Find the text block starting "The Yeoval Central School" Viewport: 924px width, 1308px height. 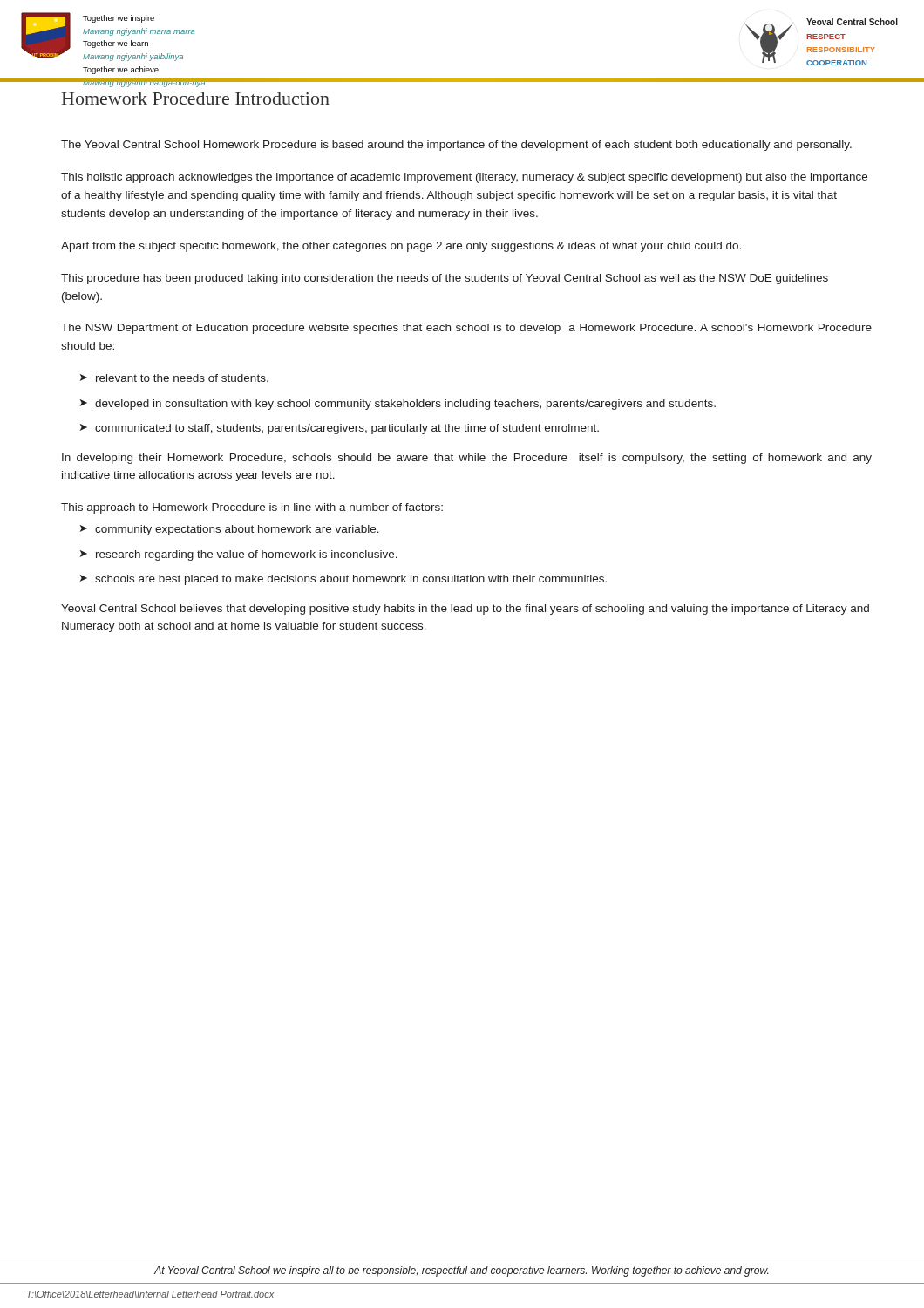point(466,145)
